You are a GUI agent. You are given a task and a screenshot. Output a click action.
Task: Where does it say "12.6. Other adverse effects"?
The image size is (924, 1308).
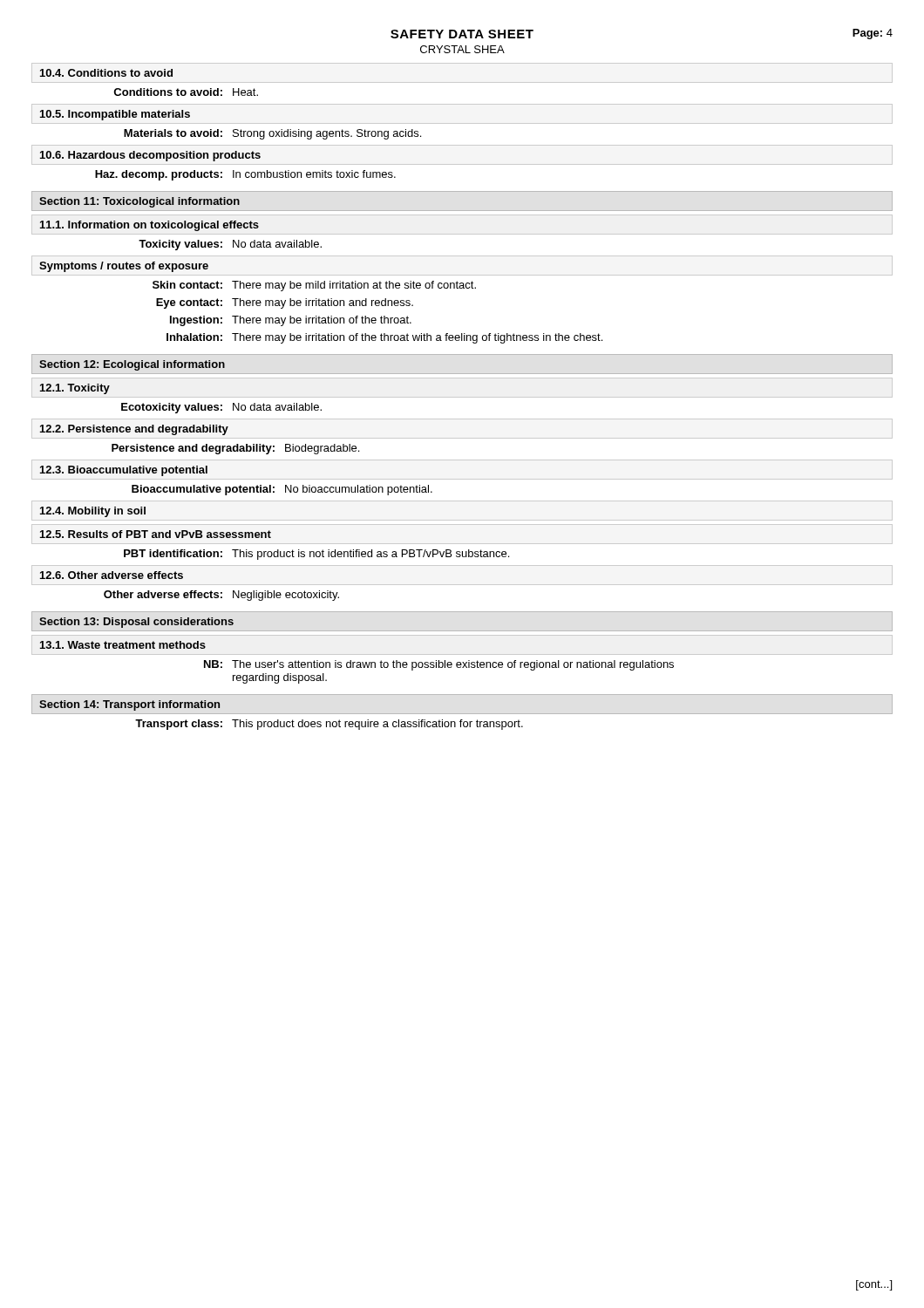(111, 575)
